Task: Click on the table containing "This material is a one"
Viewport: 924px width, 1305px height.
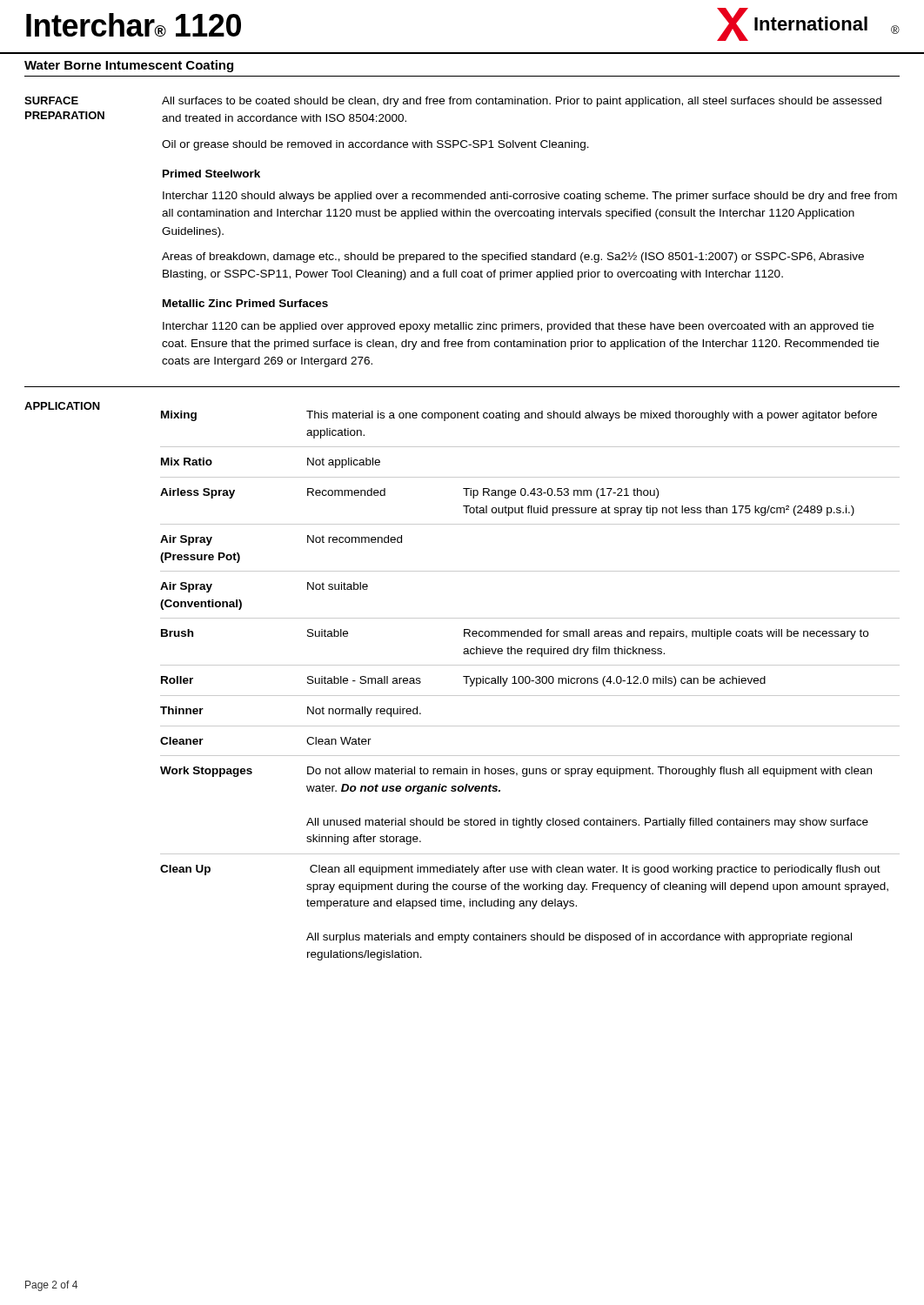Action: pos(462,678)
